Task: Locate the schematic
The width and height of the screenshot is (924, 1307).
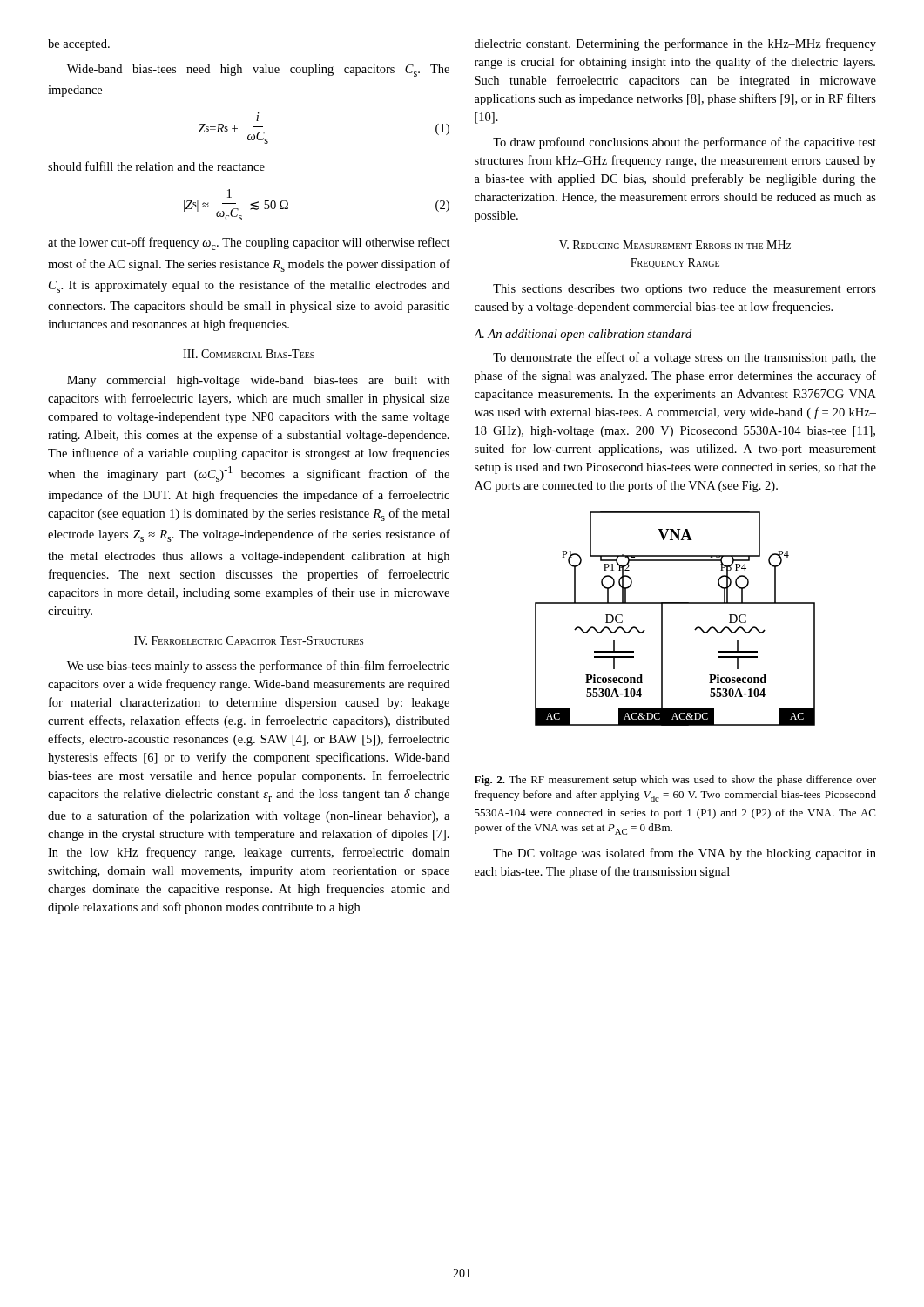Action: pyautogui.click(x=675, y=636)
